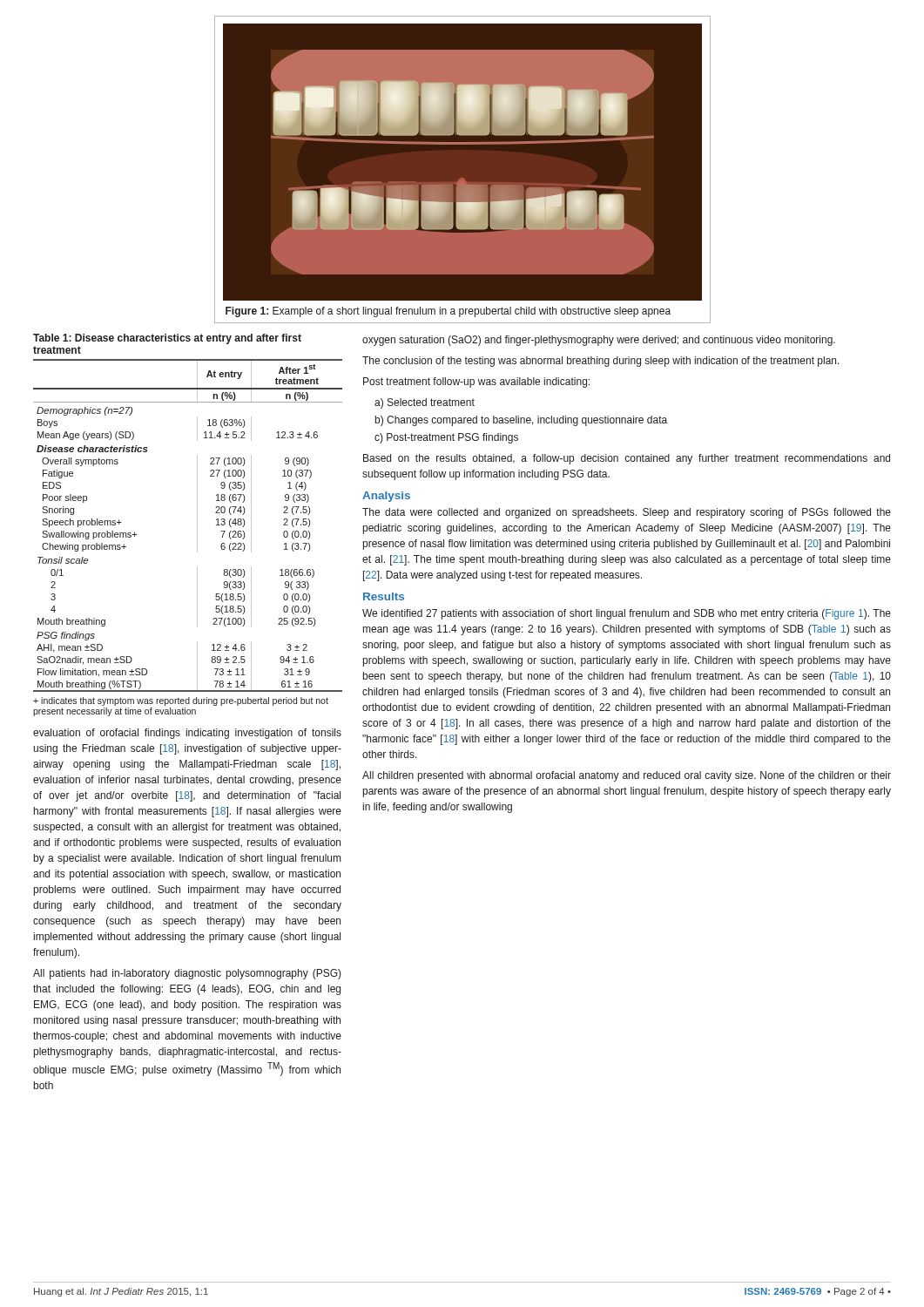Viewport: 924px width, 1307px height.
Task: Where does it say "a) Selected treatment"?
Action: (424, 403)
